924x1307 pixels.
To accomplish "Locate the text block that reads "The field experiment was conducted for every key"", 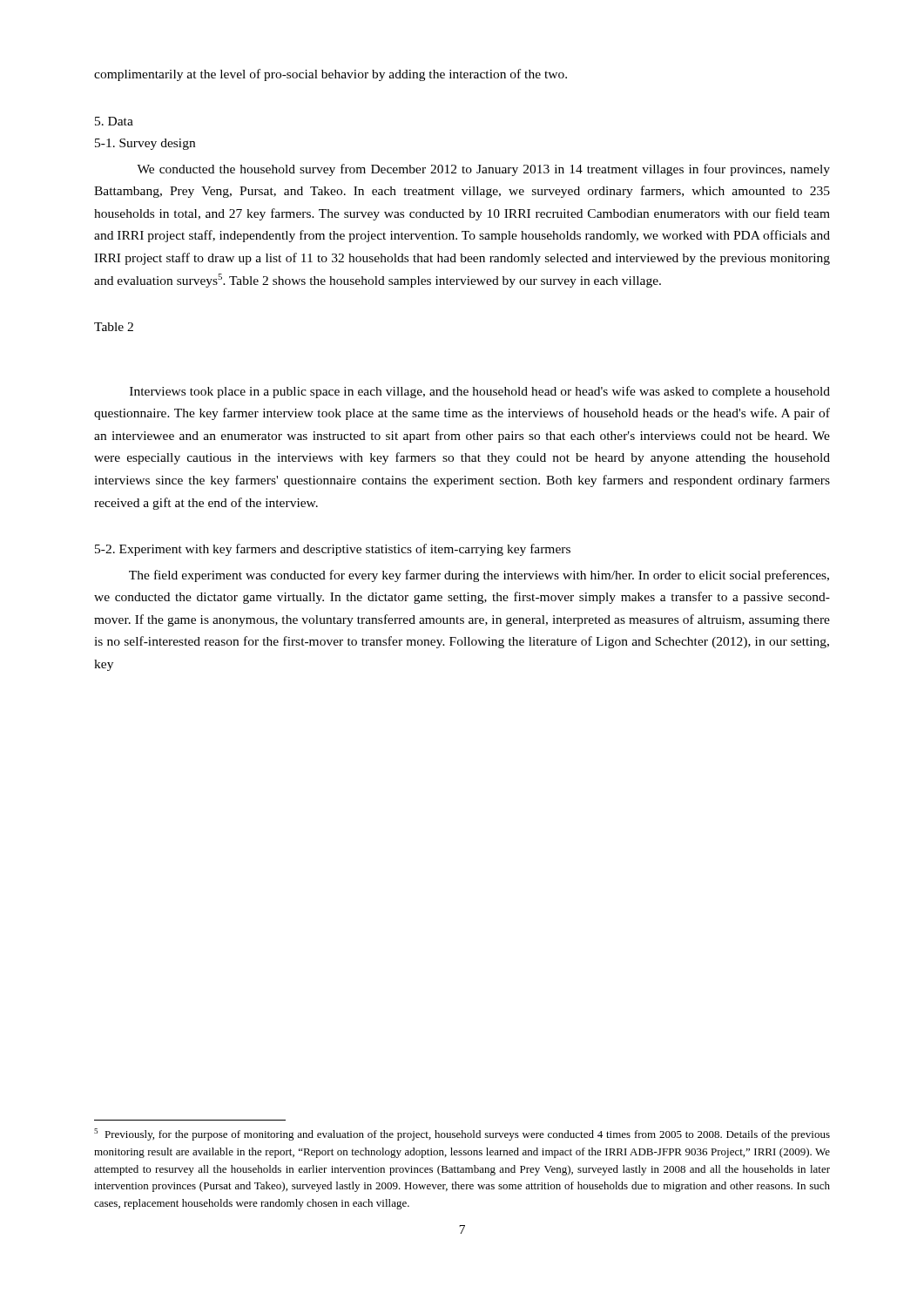I will click(462, 619).
